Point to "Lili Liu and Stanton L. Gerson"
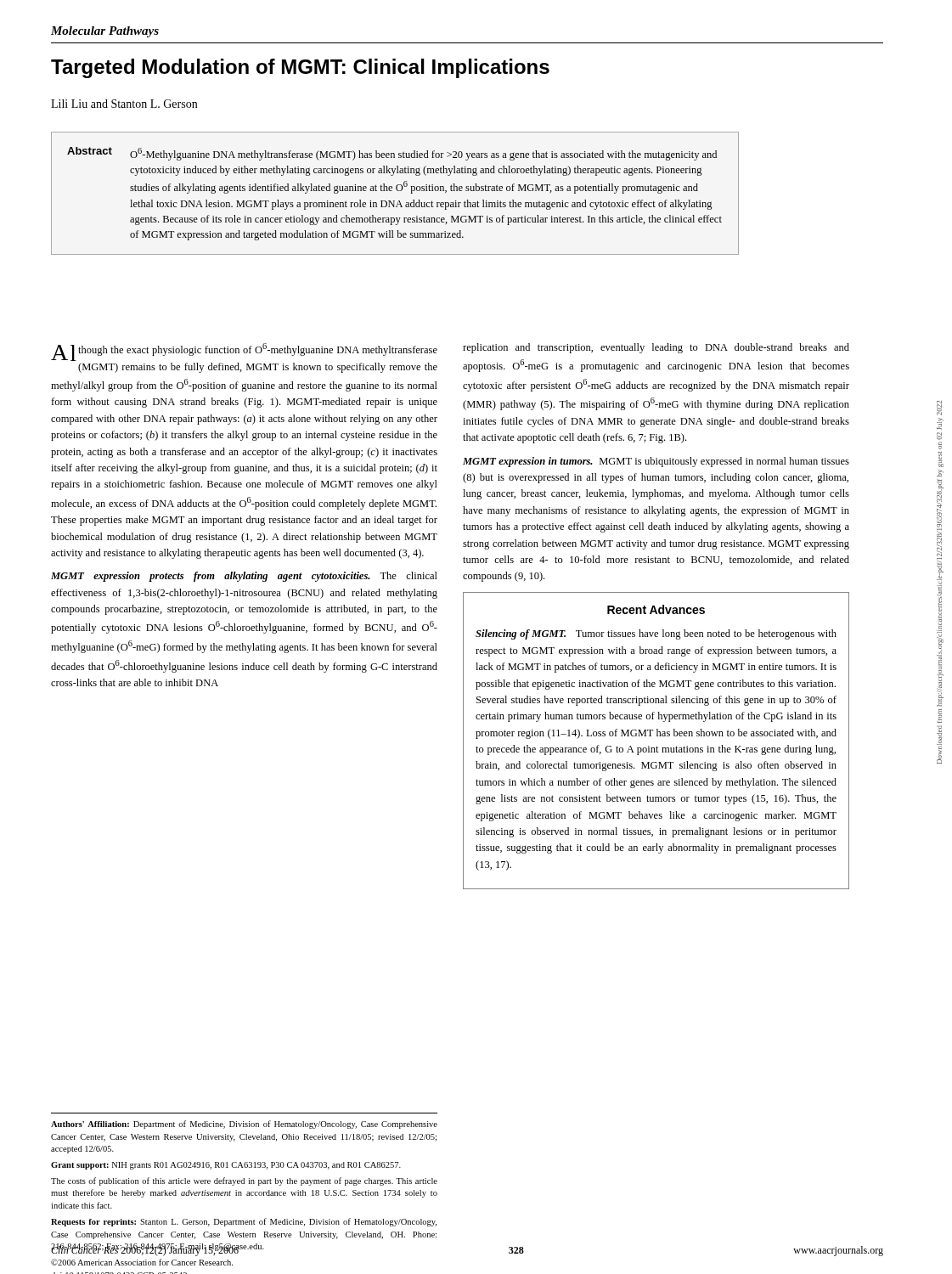952x1274 pixels. [124, 104]
